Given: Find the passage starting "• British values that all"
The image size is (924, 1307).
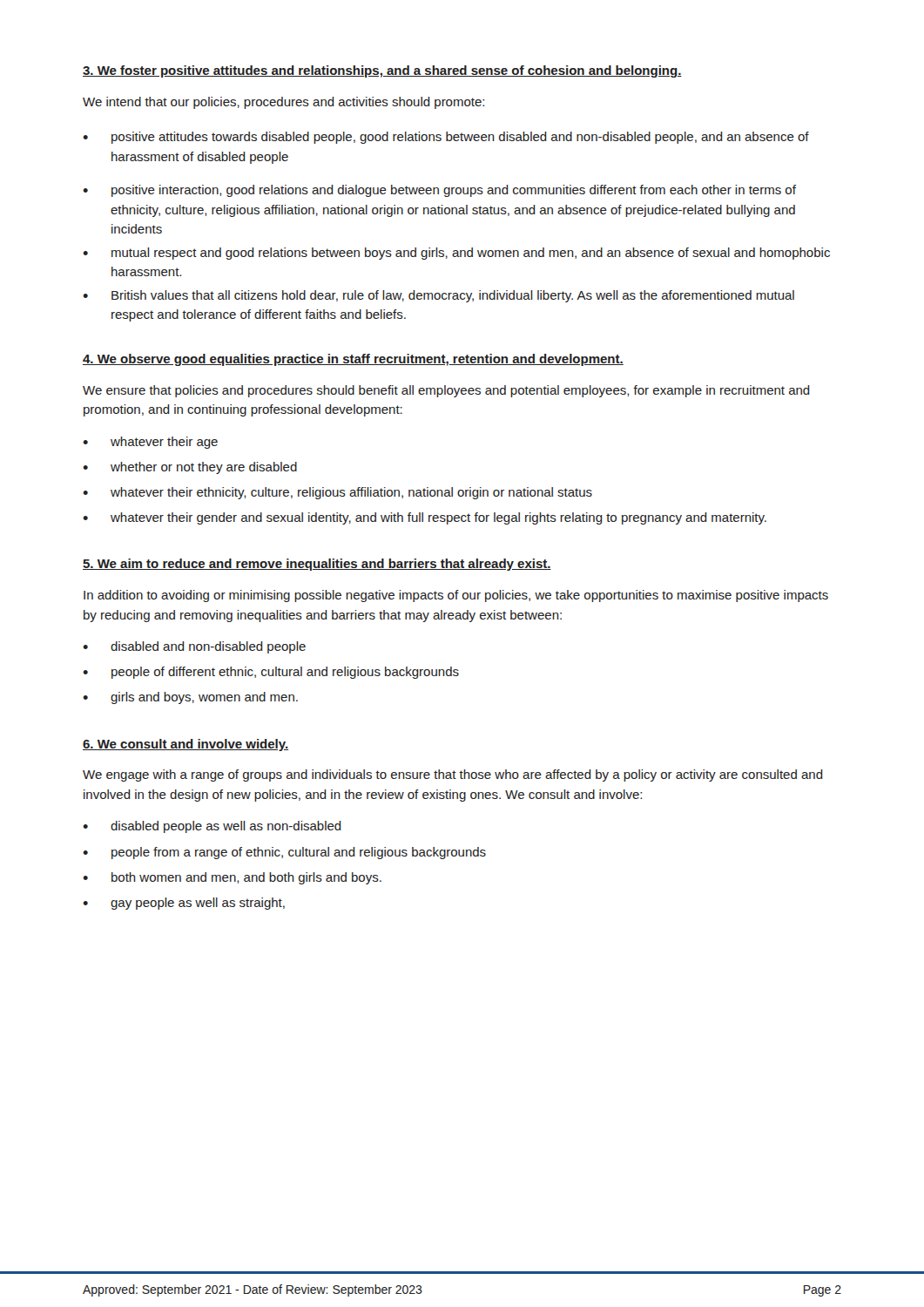Looking at the screenshot, I should pyautogui.click(x=462, y=305).
